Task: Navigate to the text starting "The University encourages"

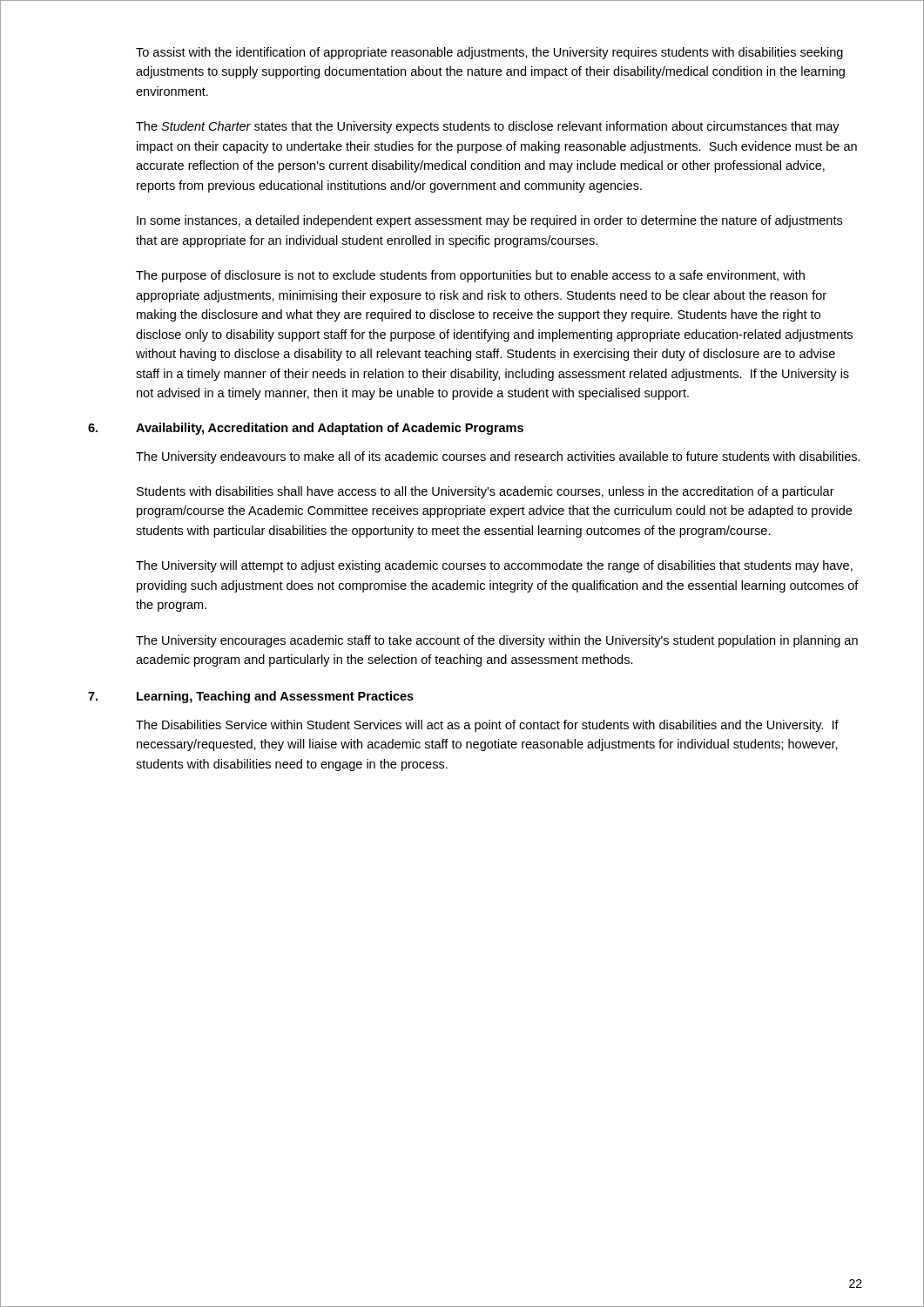Action: [x=497, y=650]
